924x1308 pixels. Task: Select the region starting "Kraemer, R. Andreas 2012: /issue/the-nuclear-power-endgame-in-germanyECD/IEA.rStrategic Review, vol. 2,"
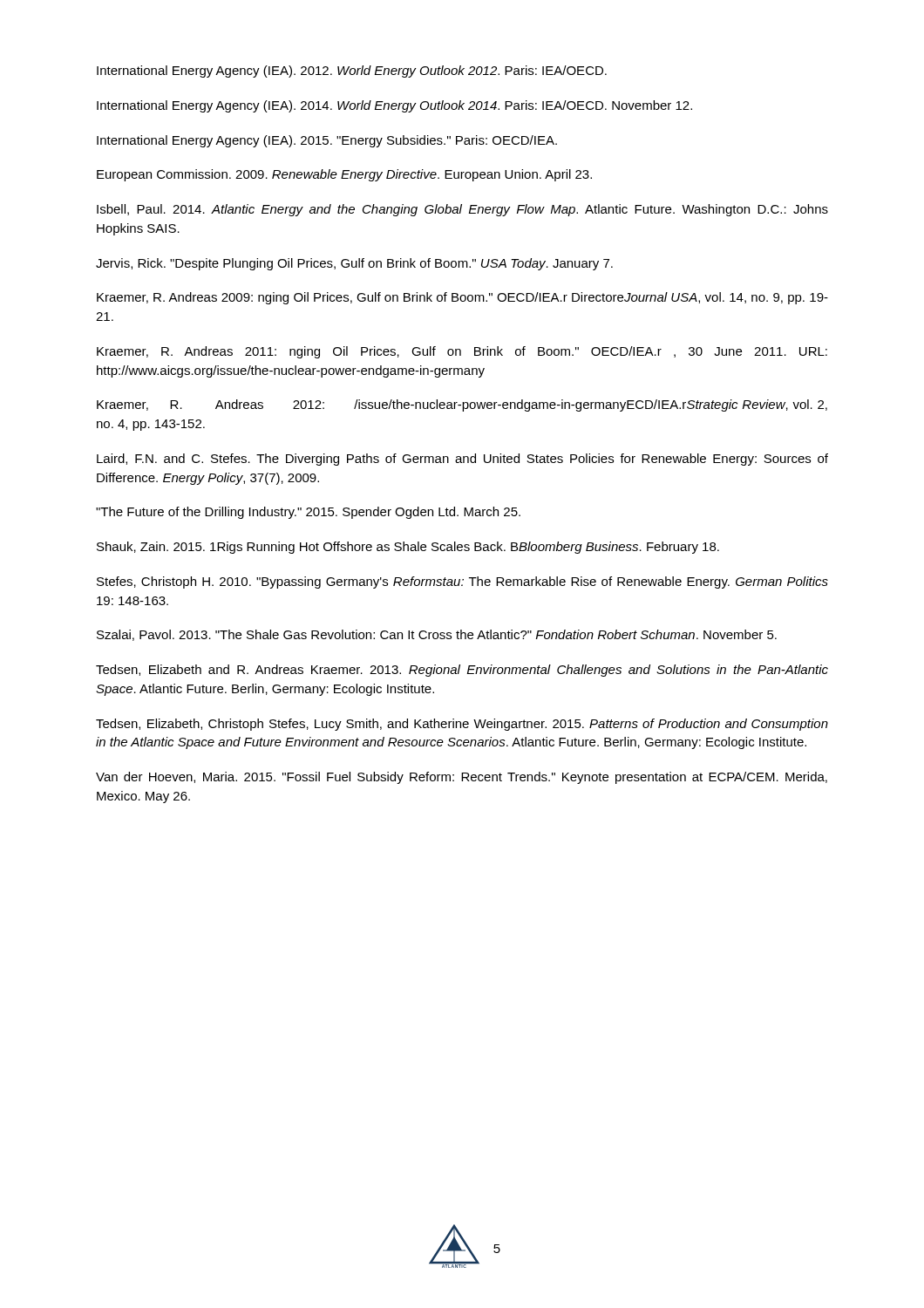coord(462,414)
